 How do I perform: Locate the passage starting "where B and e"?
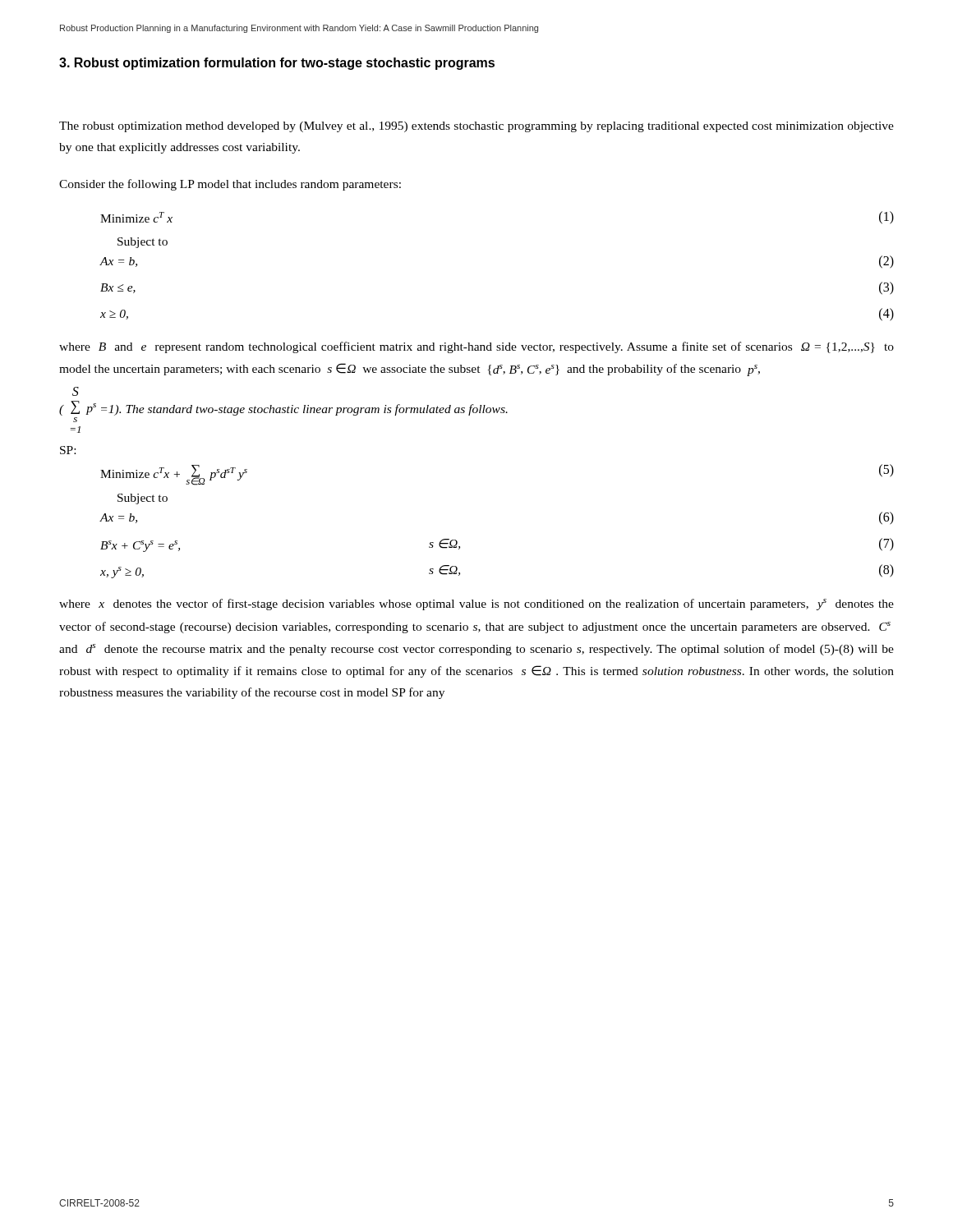coord(476,358)
